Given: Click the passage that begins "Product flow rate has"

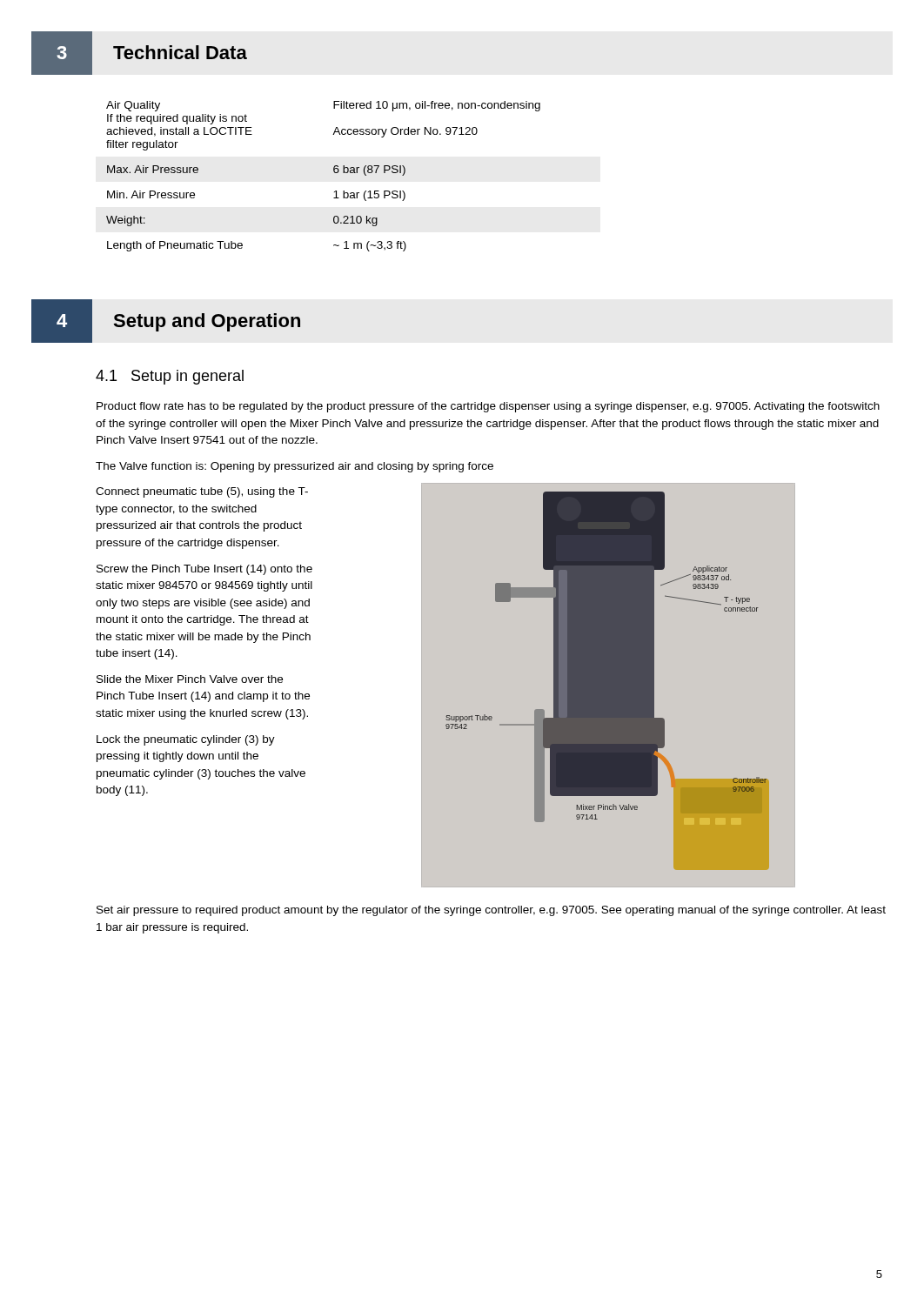Looking at the screenshot, I should click(x=488, y=423).
